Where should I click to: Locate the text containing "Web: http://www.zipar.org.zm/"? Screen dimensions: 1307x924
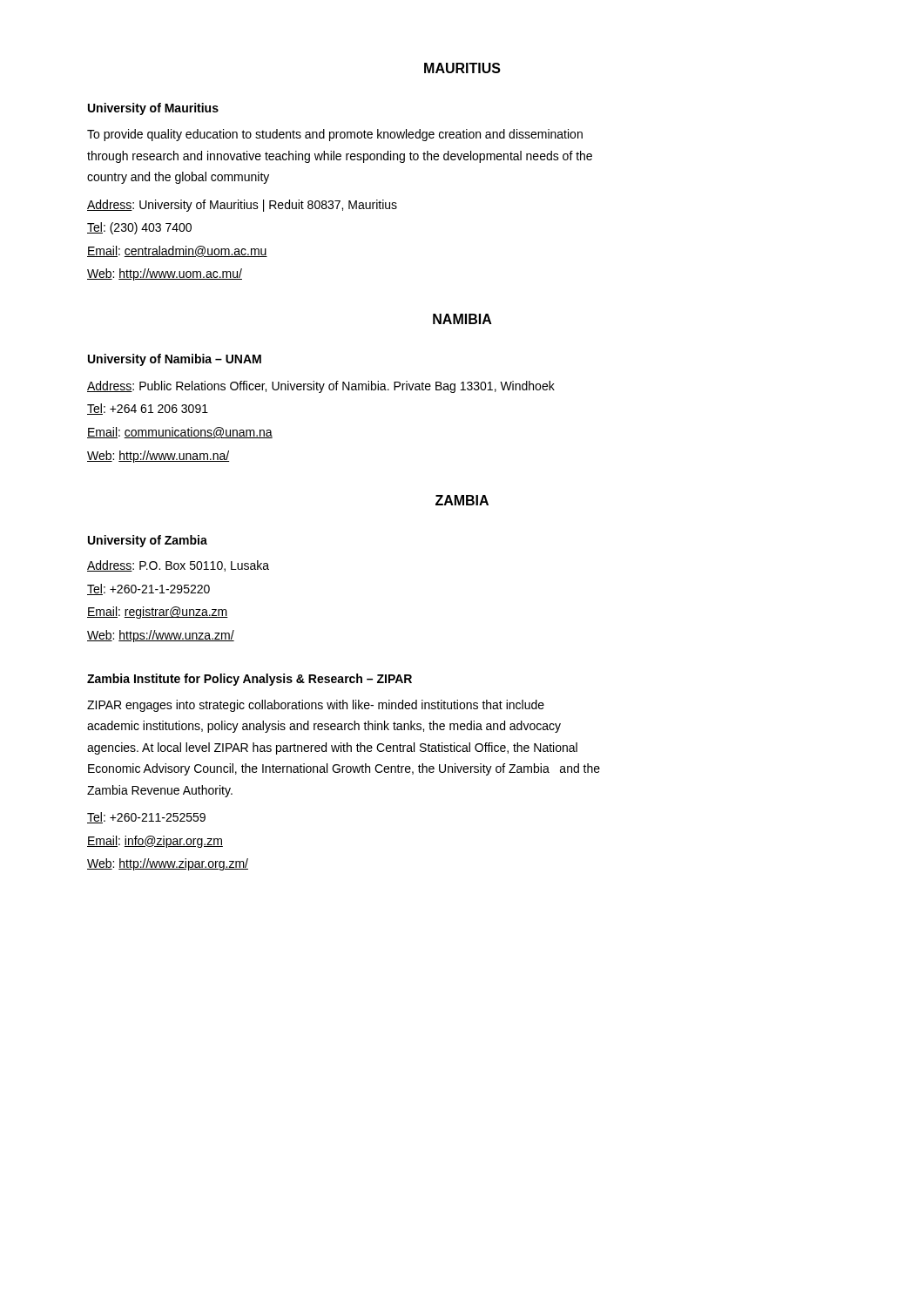click(x=168, y=864)
